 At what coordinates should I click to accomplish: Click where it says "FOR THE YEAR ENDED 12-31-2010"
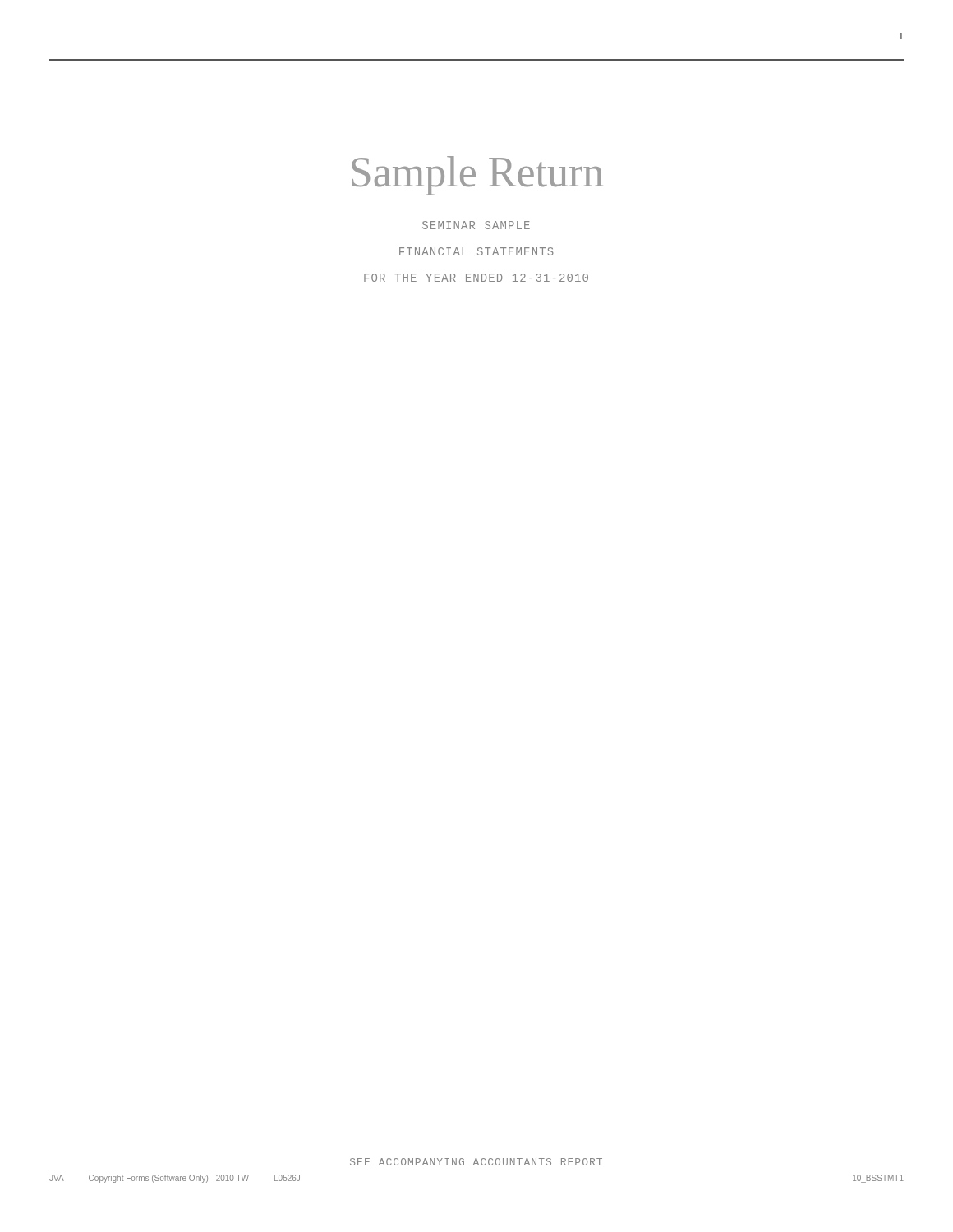[x=476, y=278]
